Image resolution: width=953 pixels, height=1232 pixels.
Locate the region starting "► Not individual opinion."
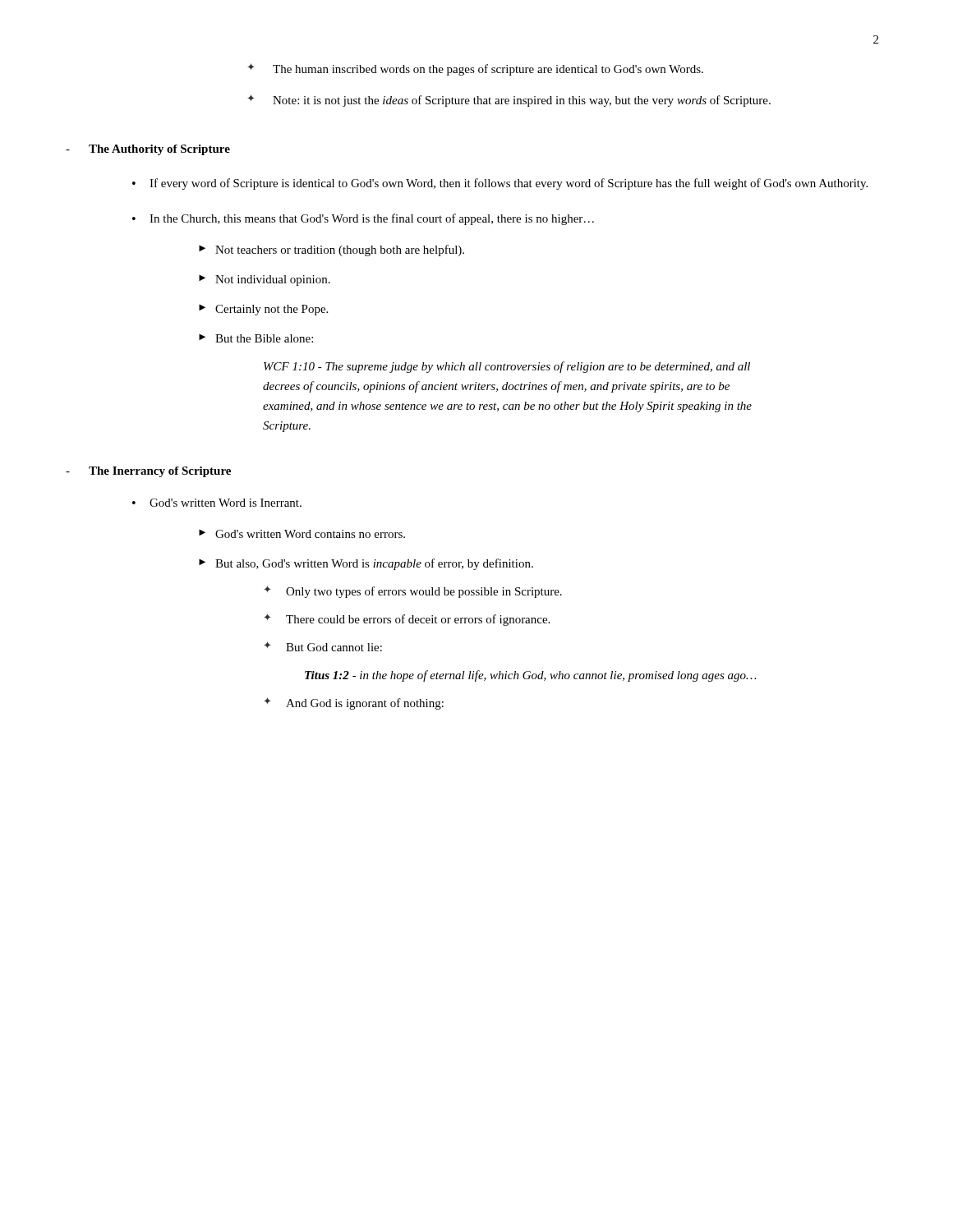265,280
